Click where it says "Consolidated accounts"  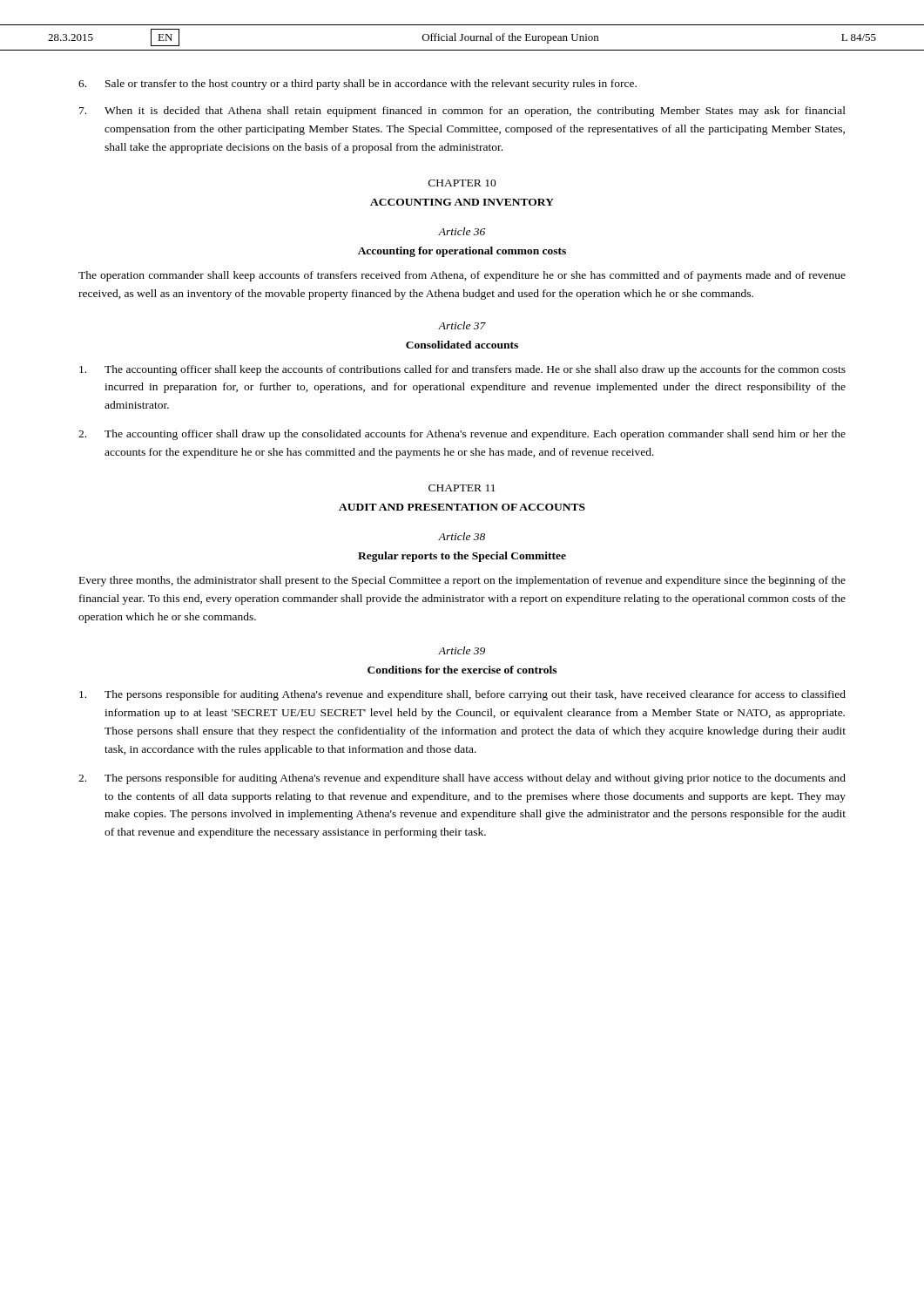[462, 344]
